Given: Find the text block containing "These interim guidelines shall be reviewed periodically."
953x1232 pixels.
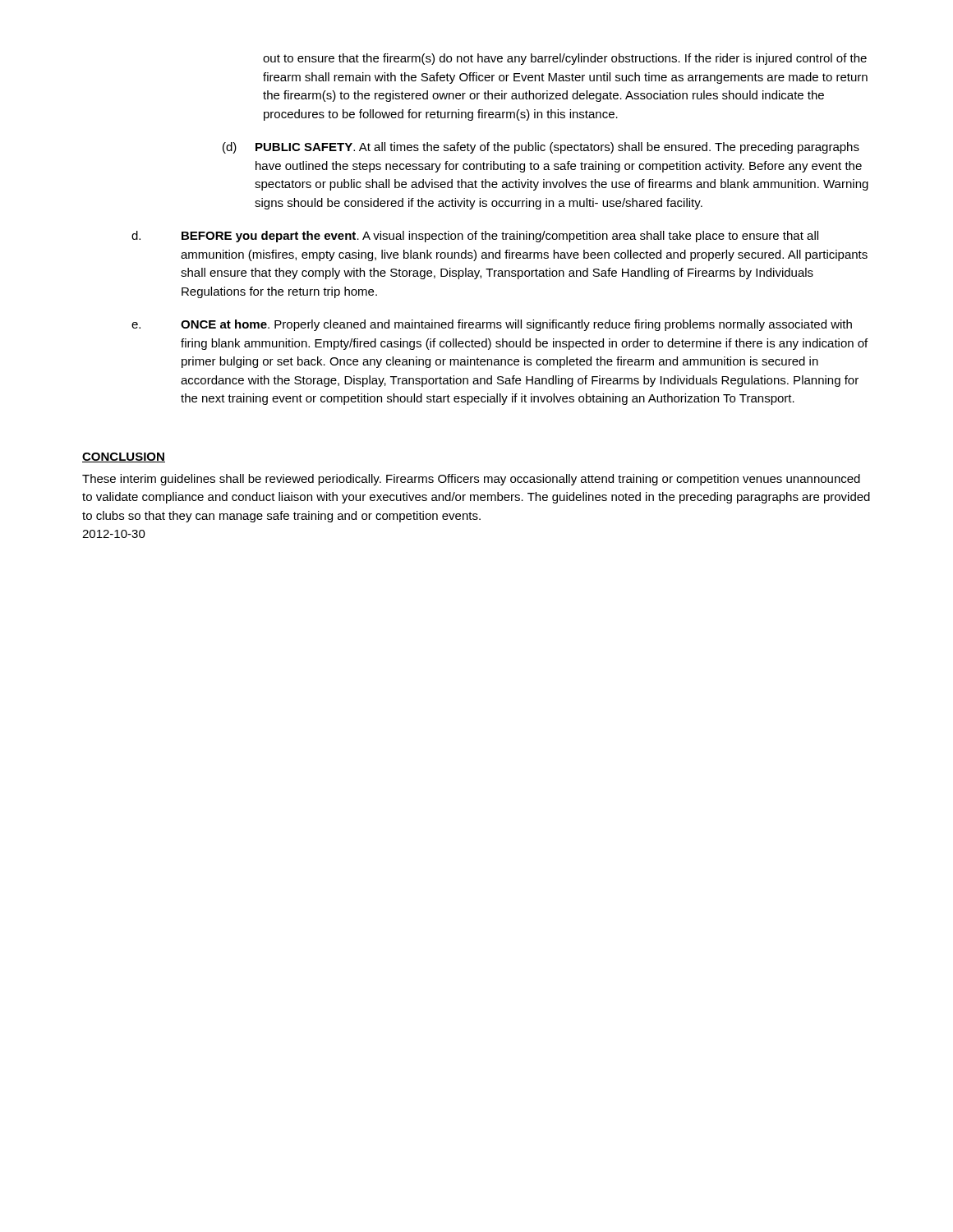Looking at the screenshot, I should 476,506.
